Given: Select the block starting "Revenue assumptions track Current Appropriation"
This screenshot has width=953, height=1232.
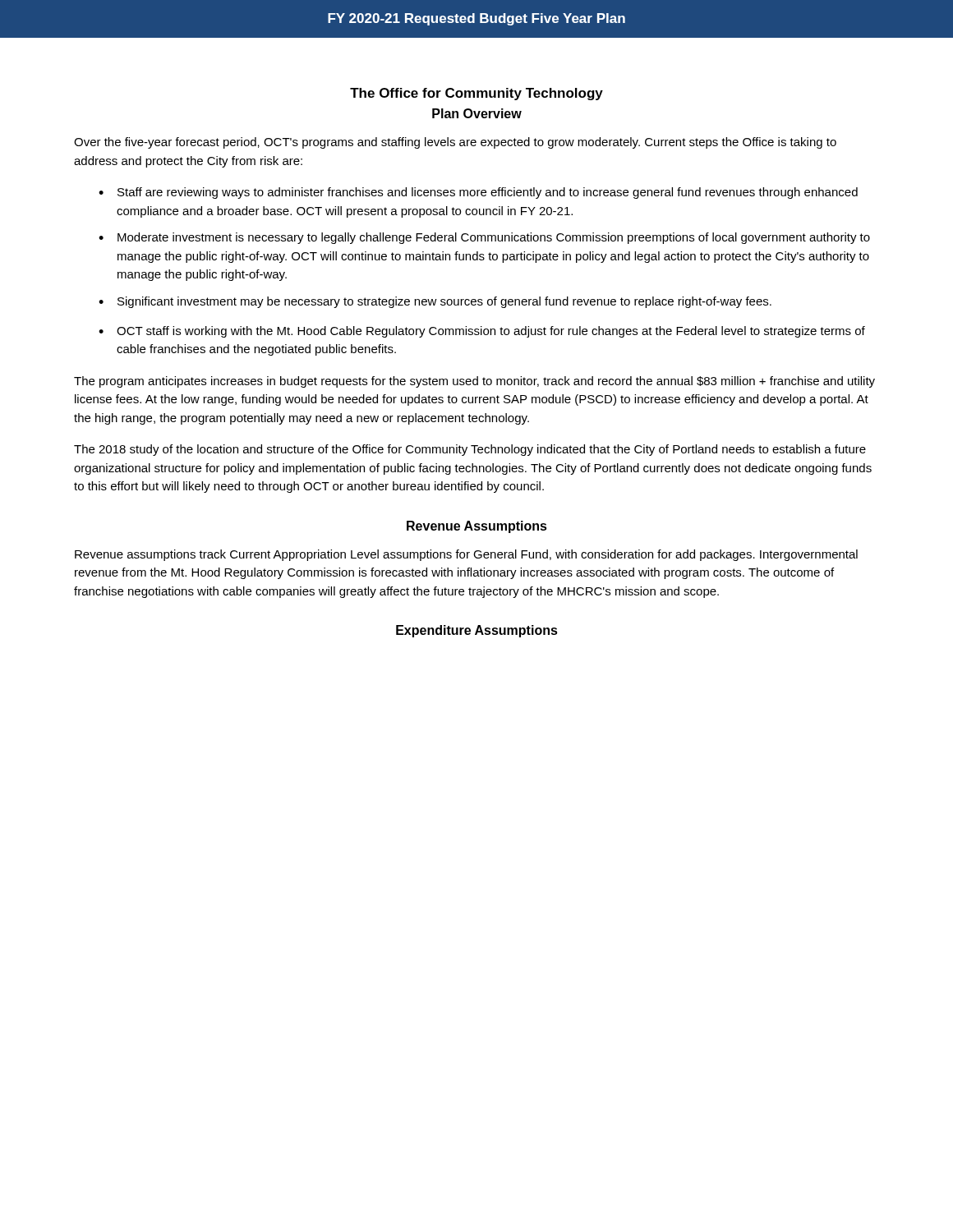Looking at the screenshot, I should (466, 572).
